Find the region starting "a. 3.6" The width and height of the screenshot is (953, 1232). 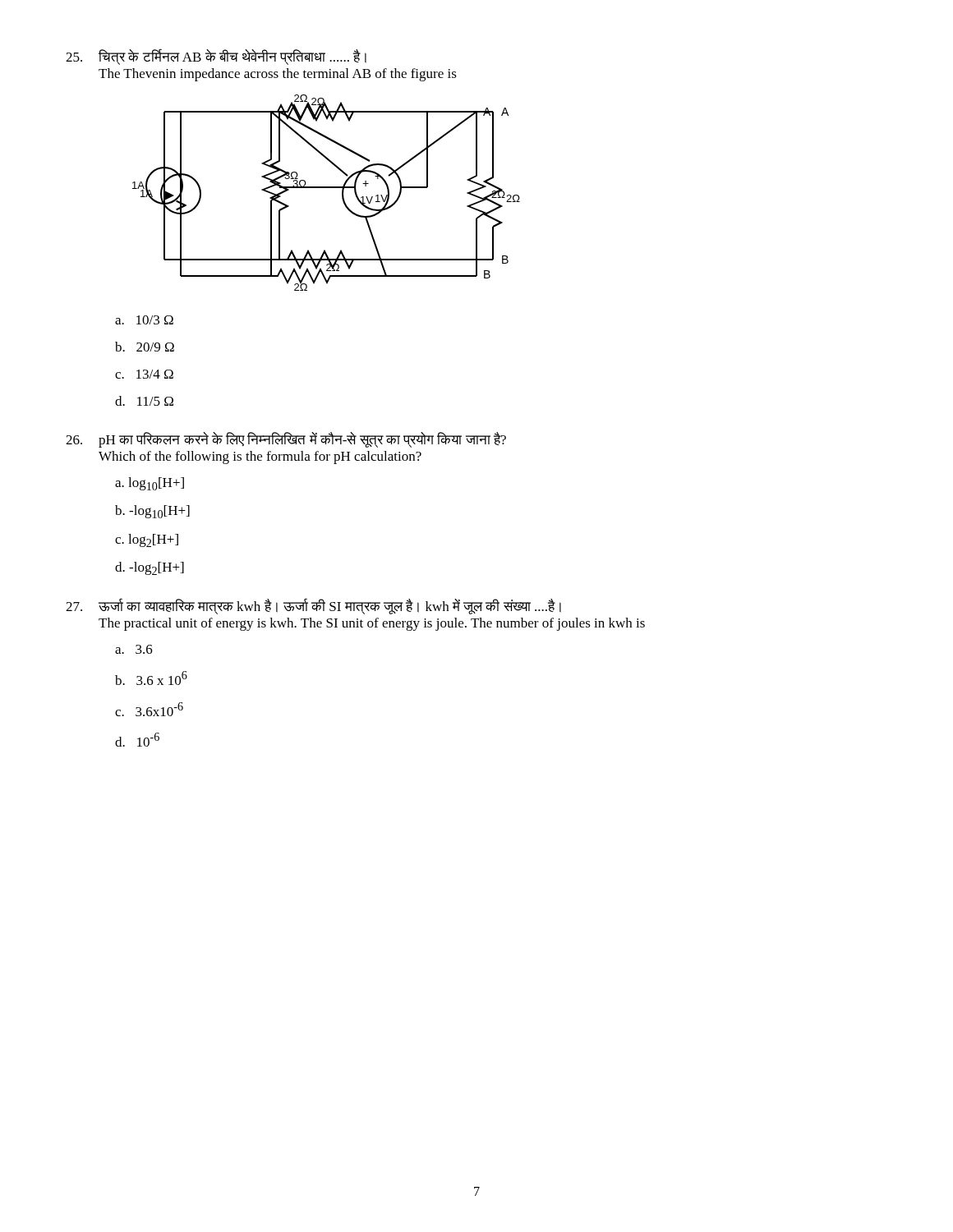pos(134,650)
